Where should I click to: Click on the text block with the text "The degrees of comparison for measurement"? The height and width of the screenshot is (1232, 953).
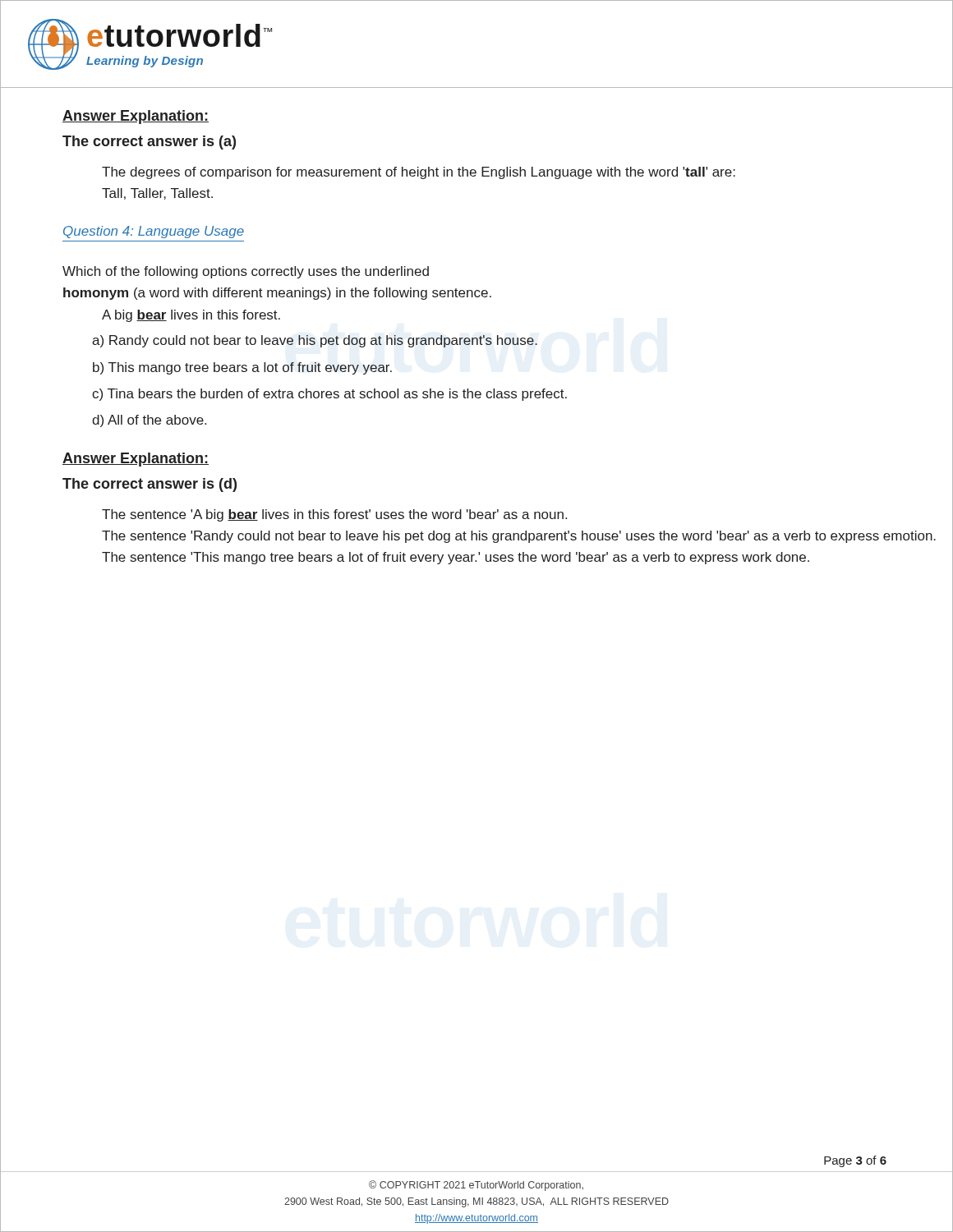(x=419, y=183)
